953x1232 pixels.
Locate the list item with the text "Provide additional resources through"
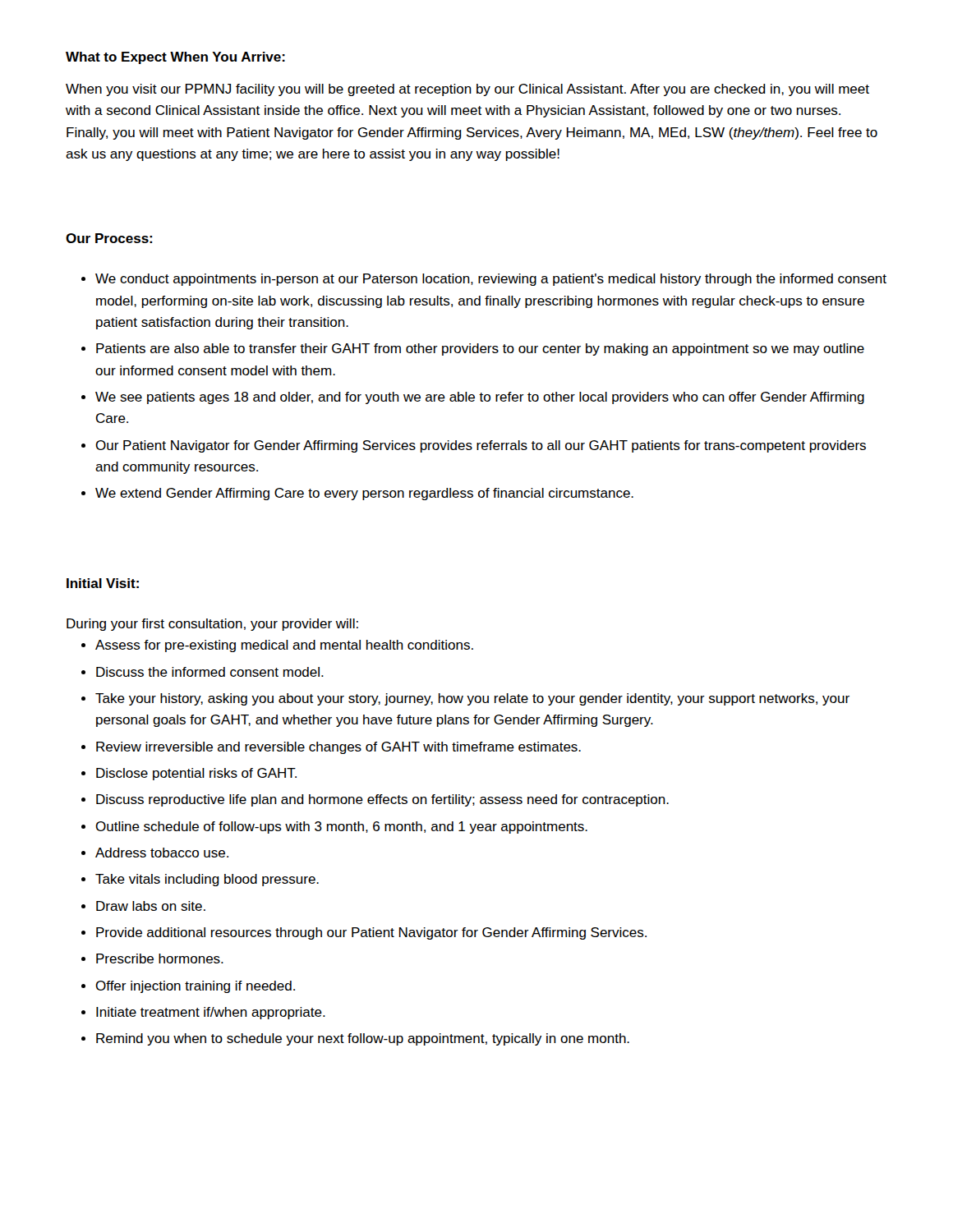(x=372, y=933)
